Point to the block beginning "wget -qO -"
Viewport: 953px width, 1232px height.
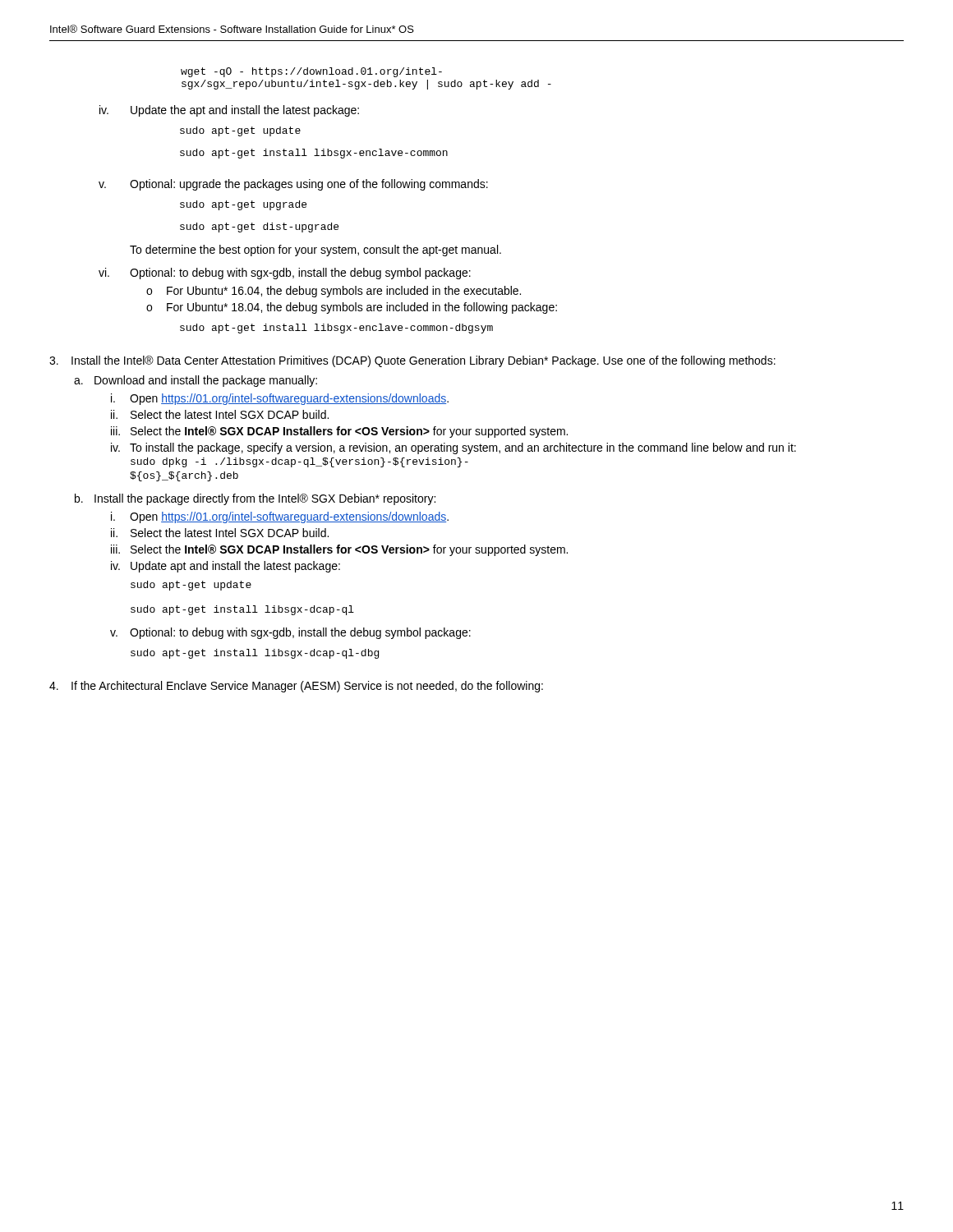[542, 78]
